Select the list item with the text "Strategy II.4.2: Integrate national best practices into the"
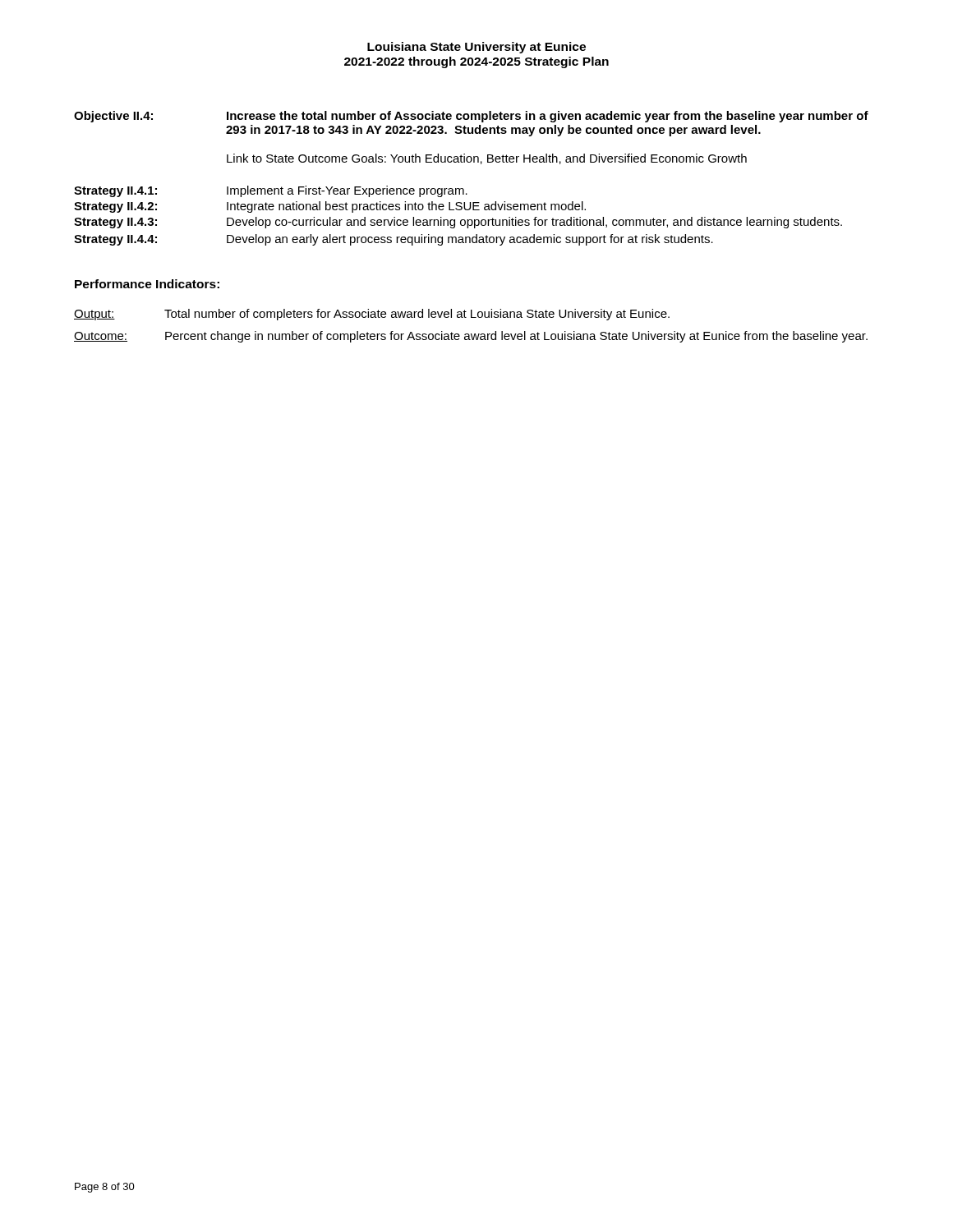953x1232 pixels. (476, 206)
